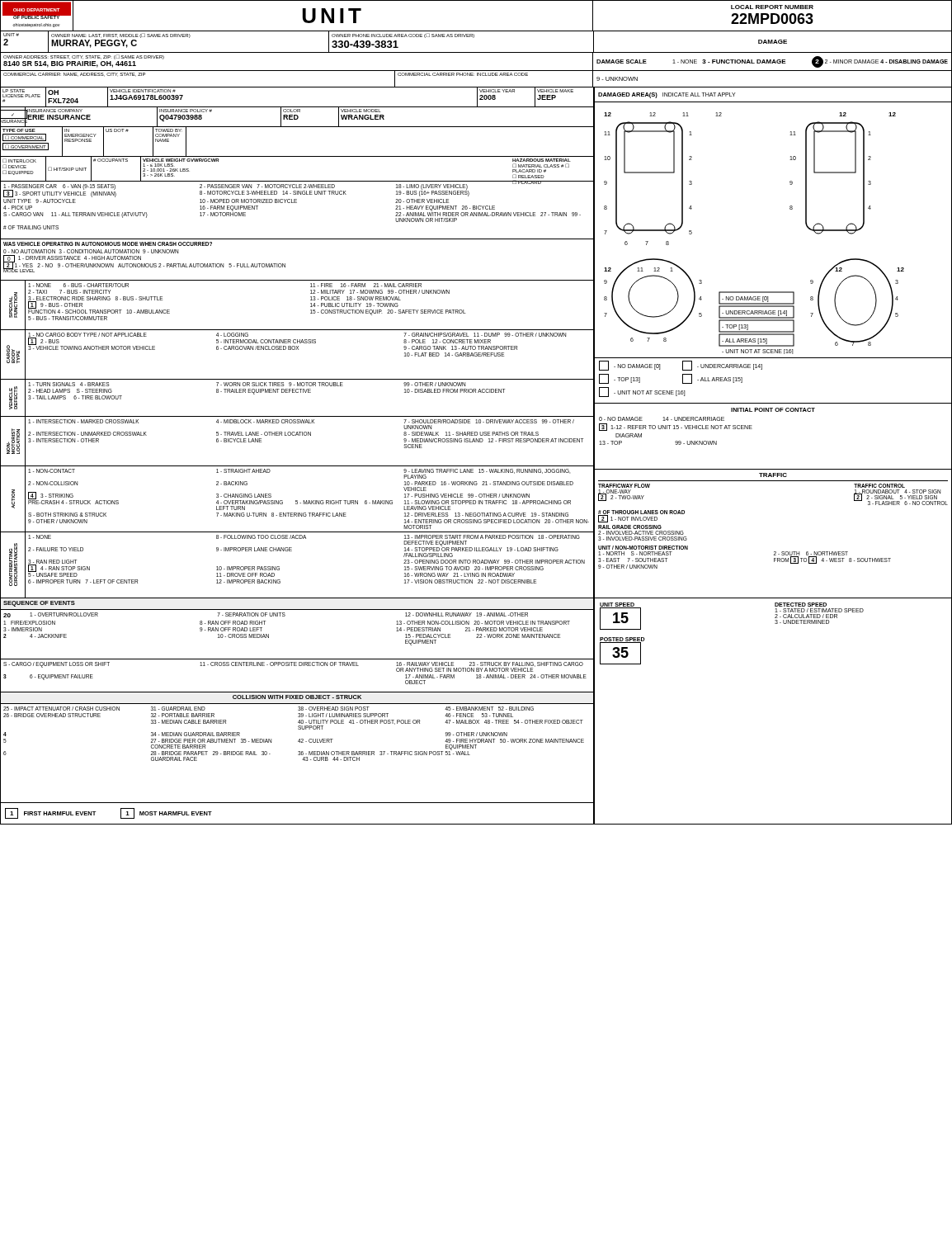Image resolution: width=952 pixels, height=1238 pixels.
Task: Click on the table containing "WAS VEHICLE OPERATING IN AUTONOMOUS"
Action: click(297, 260)
